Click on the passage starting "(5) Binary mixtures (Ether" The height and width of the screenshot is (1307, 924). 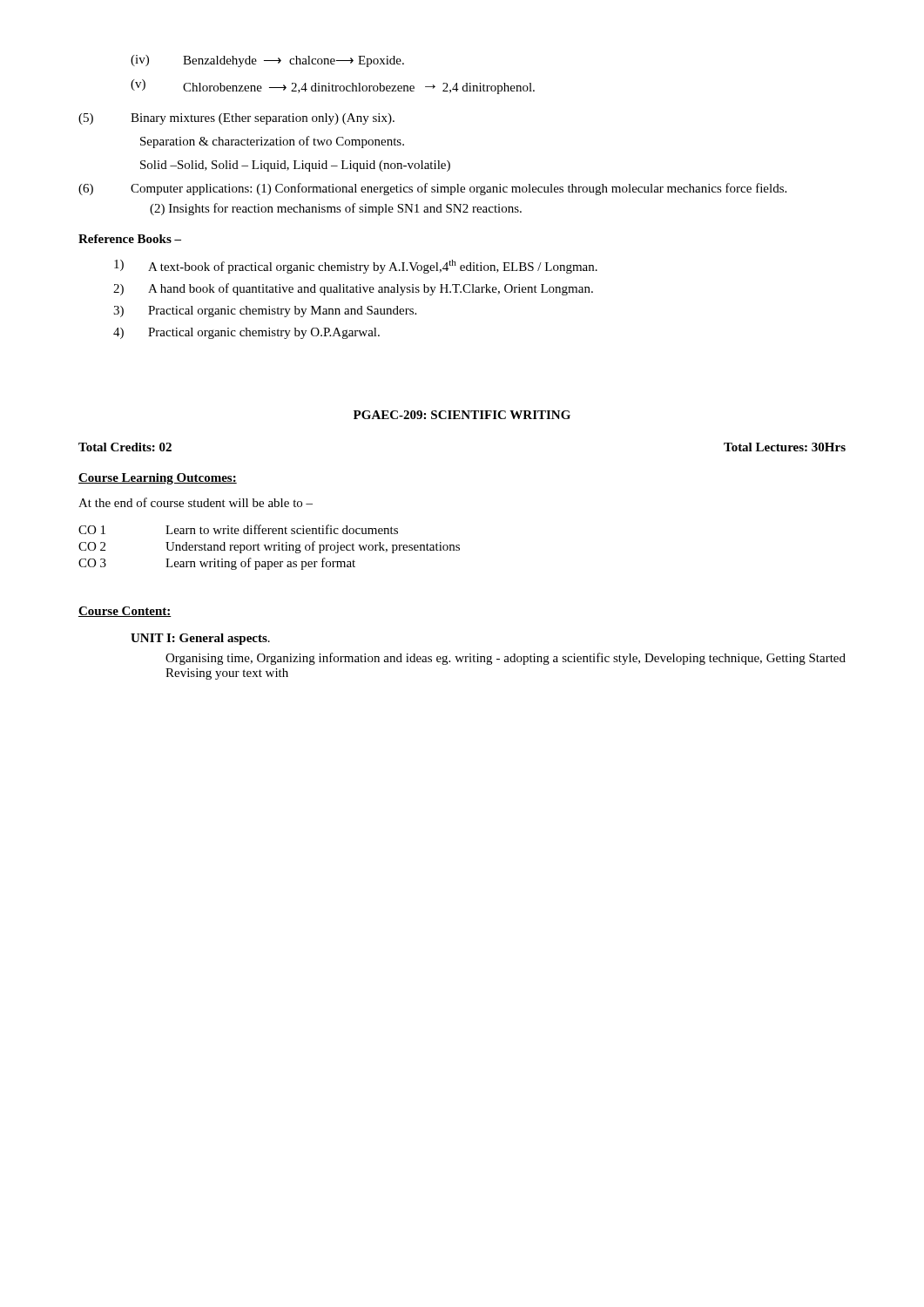[x=264, y=142]
